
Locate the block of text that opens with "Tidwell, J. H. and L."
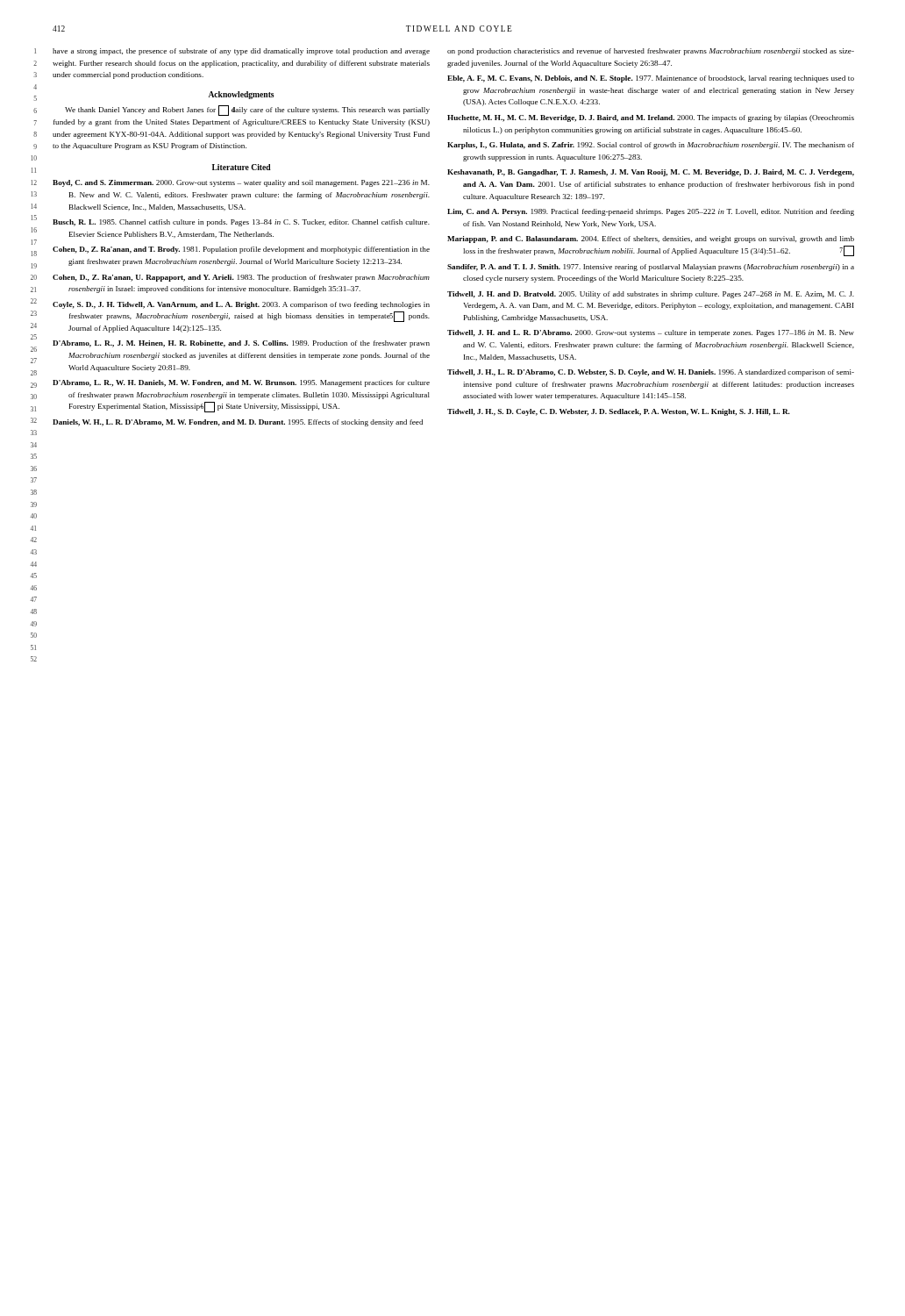[x=651, y=345]
